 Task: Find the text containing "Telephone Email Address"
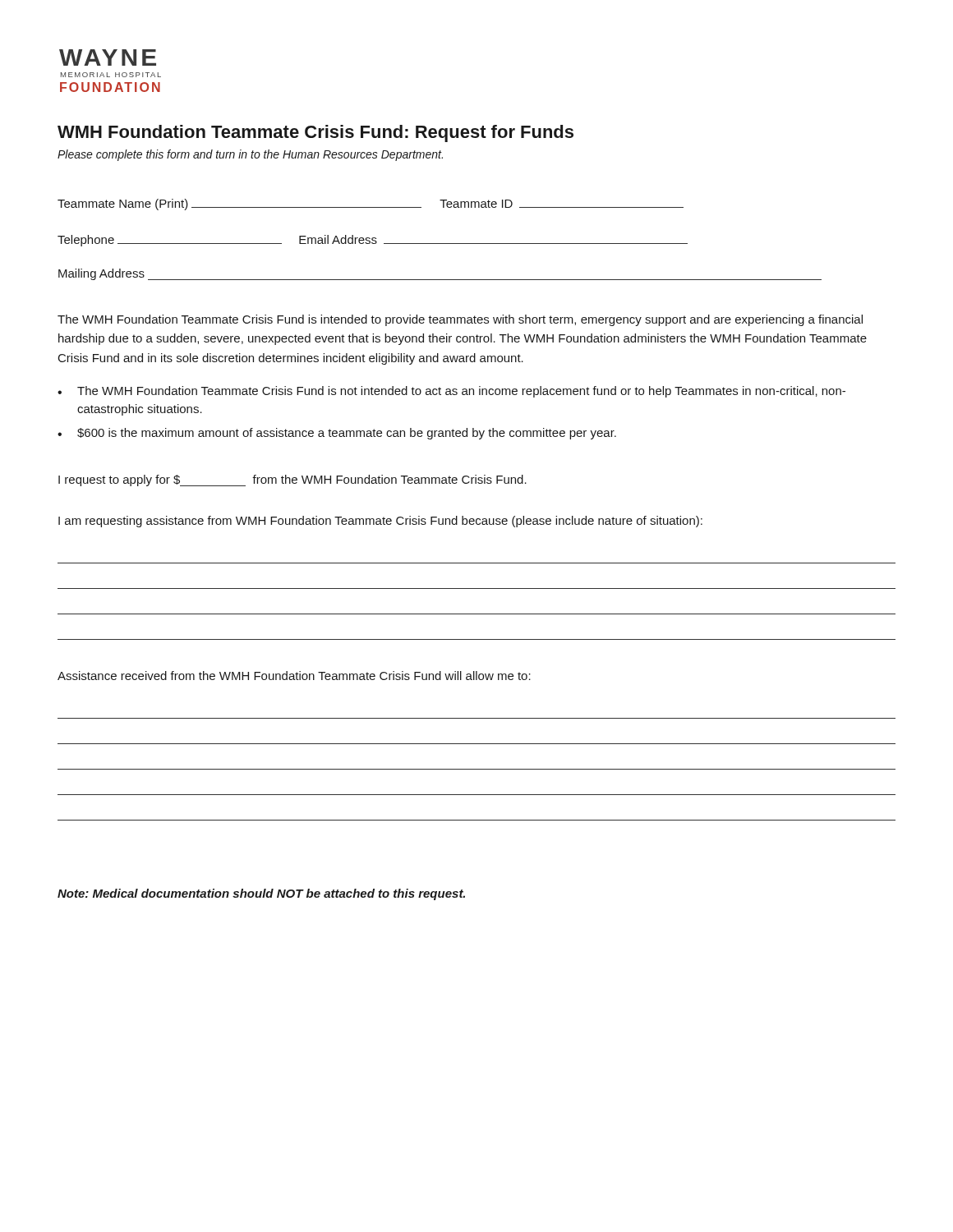pos(373,237)
